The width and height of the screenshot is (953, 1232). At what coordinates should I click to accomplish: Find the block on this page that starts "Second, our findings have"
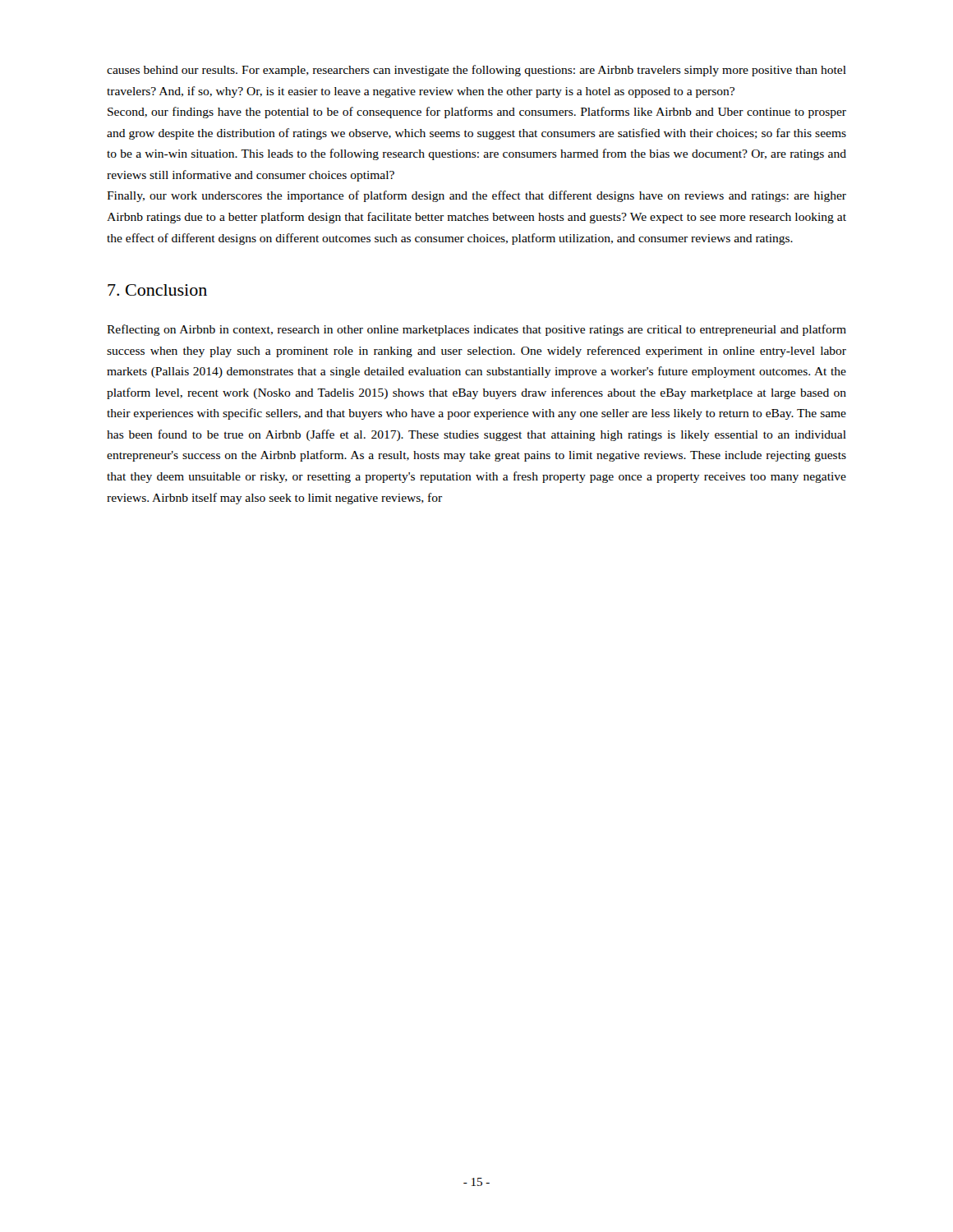coord(476,143)
